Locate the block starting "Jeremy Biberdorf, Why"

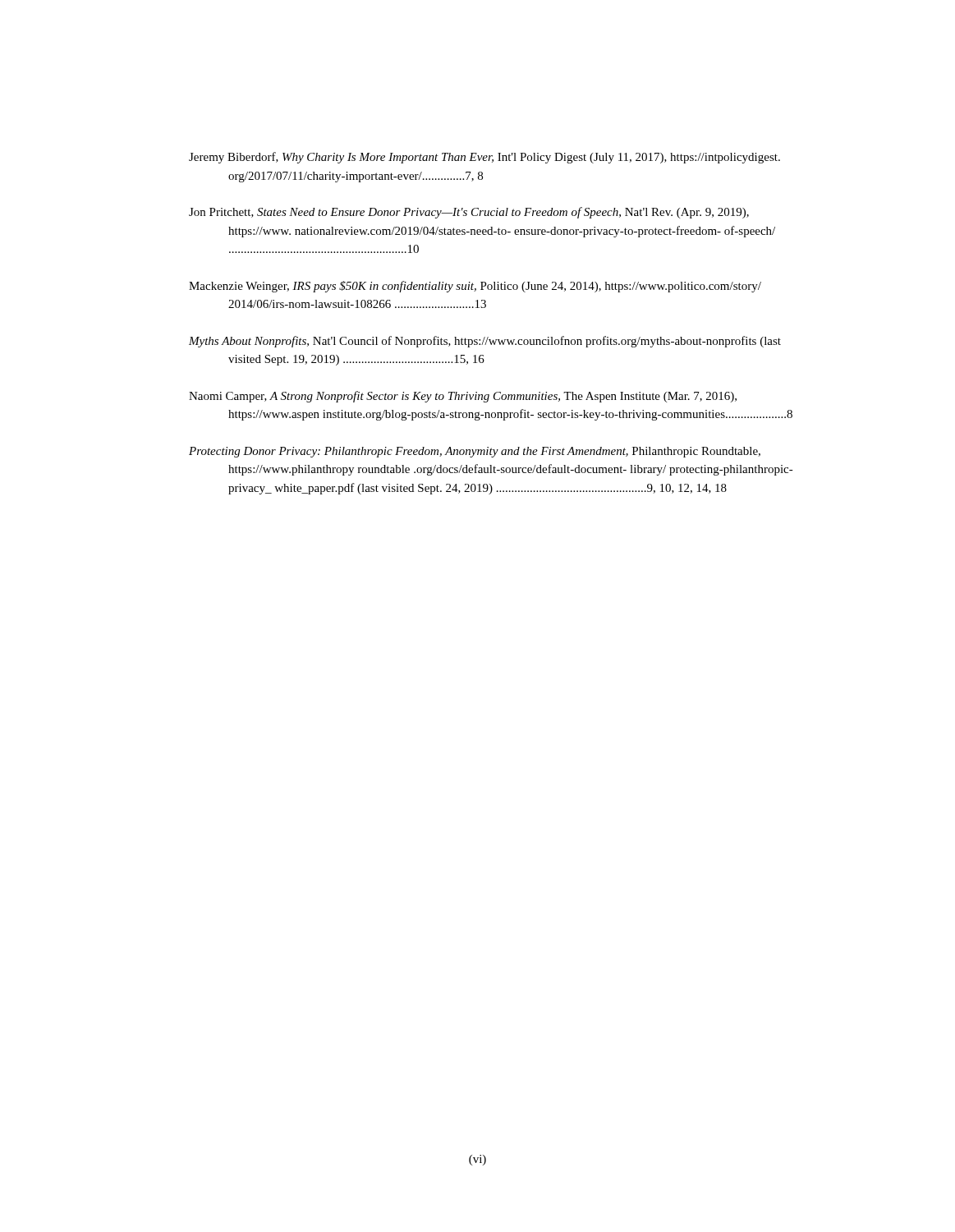tap(501, 166)
